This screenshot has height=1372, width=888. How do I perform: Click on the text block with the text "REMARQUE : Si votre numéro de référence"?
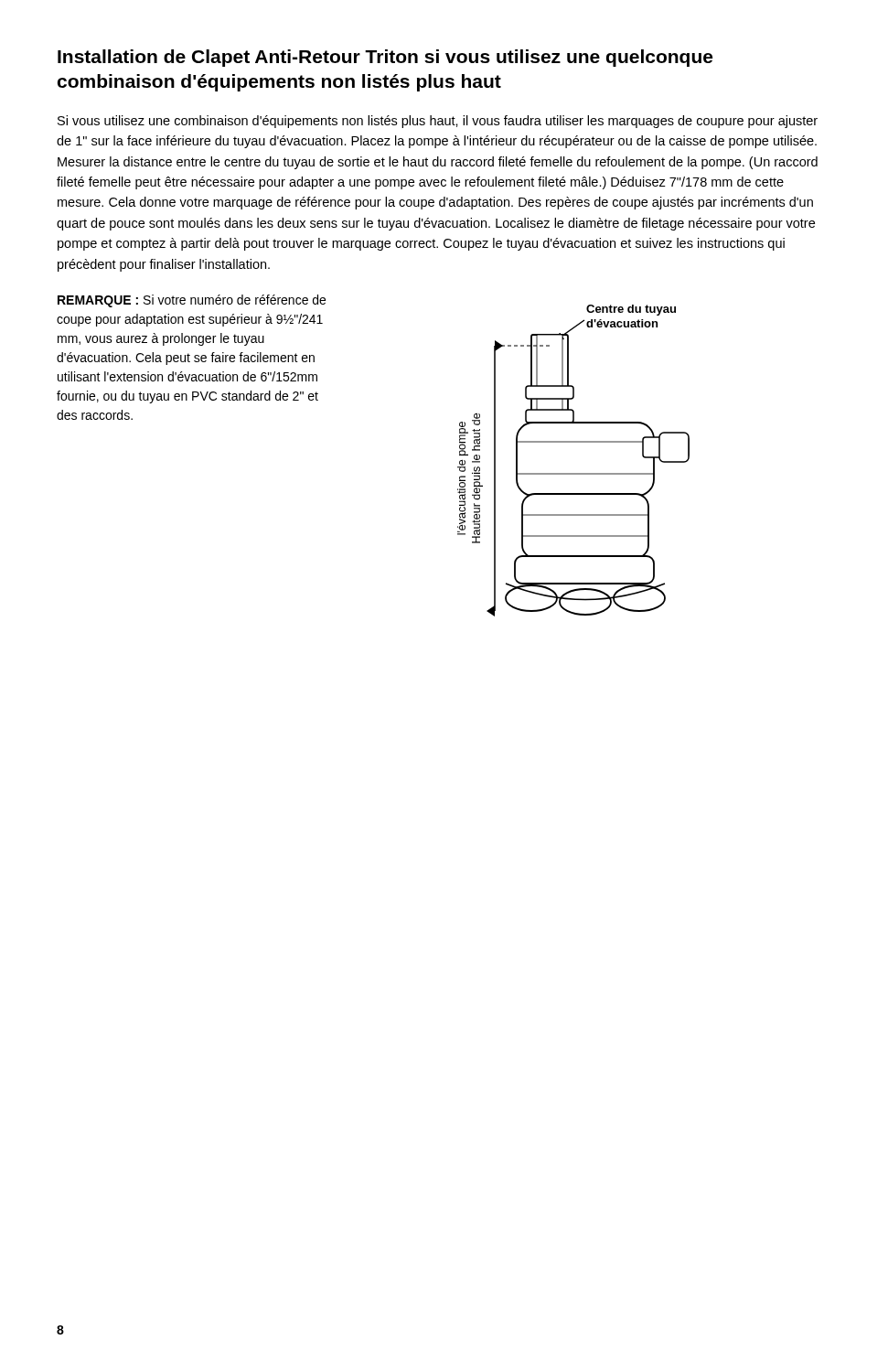(192, 358)
